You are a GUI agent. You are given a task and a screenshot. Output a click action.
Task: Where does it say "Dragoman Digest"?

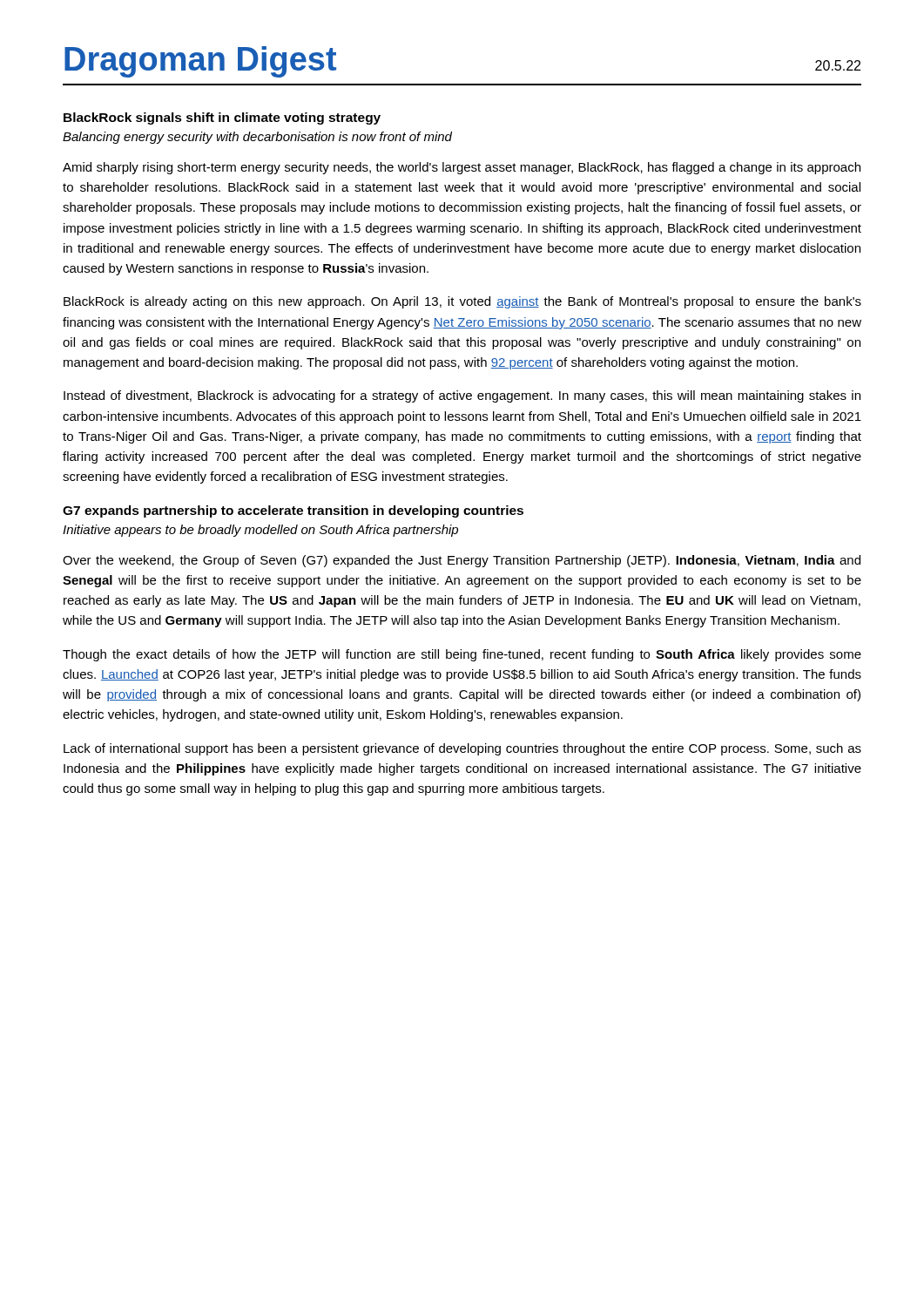click(200, 60)
